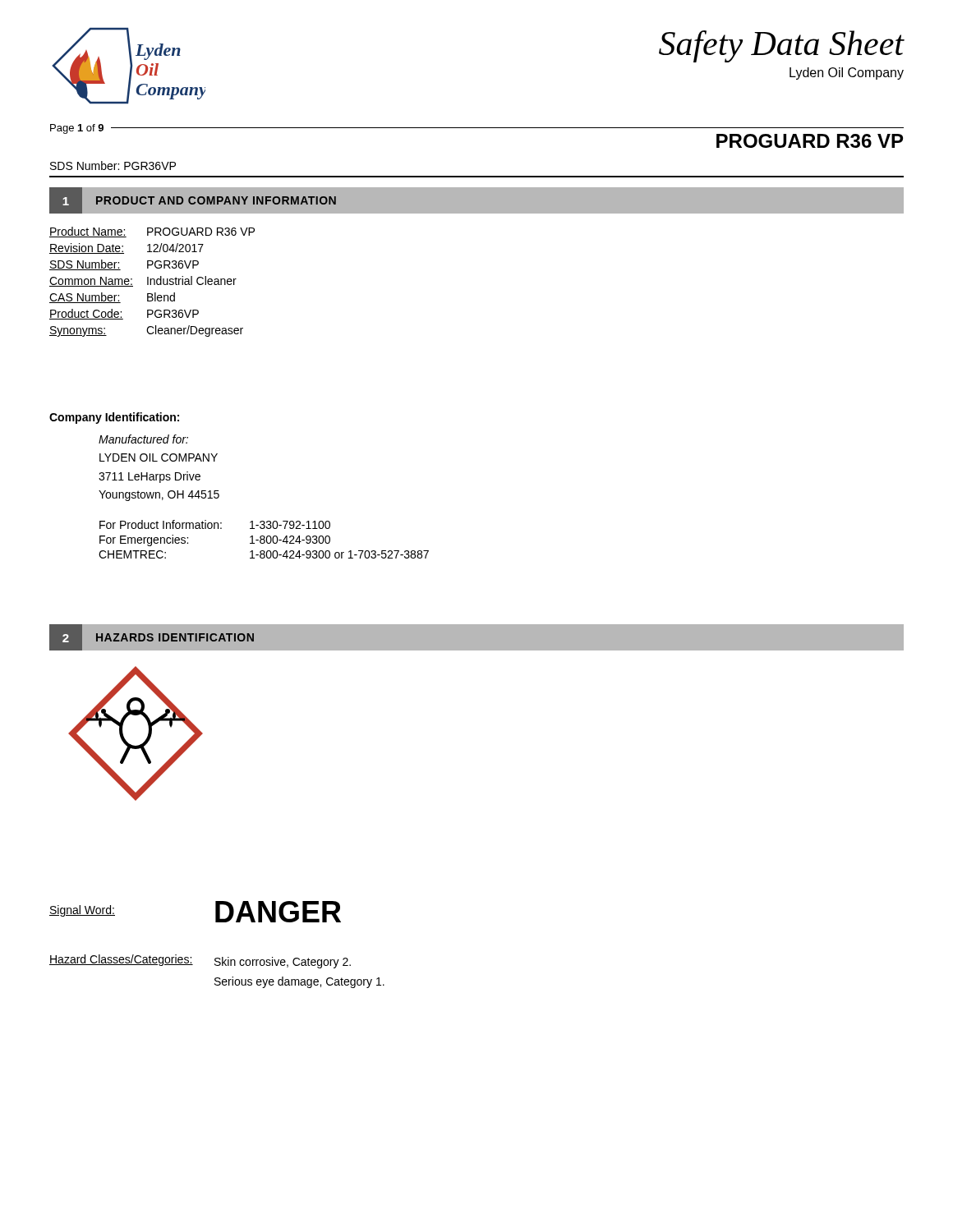Find "SDS Number: PGR36VP" on this page
The image size is (953, 1232).
point(113,166)
